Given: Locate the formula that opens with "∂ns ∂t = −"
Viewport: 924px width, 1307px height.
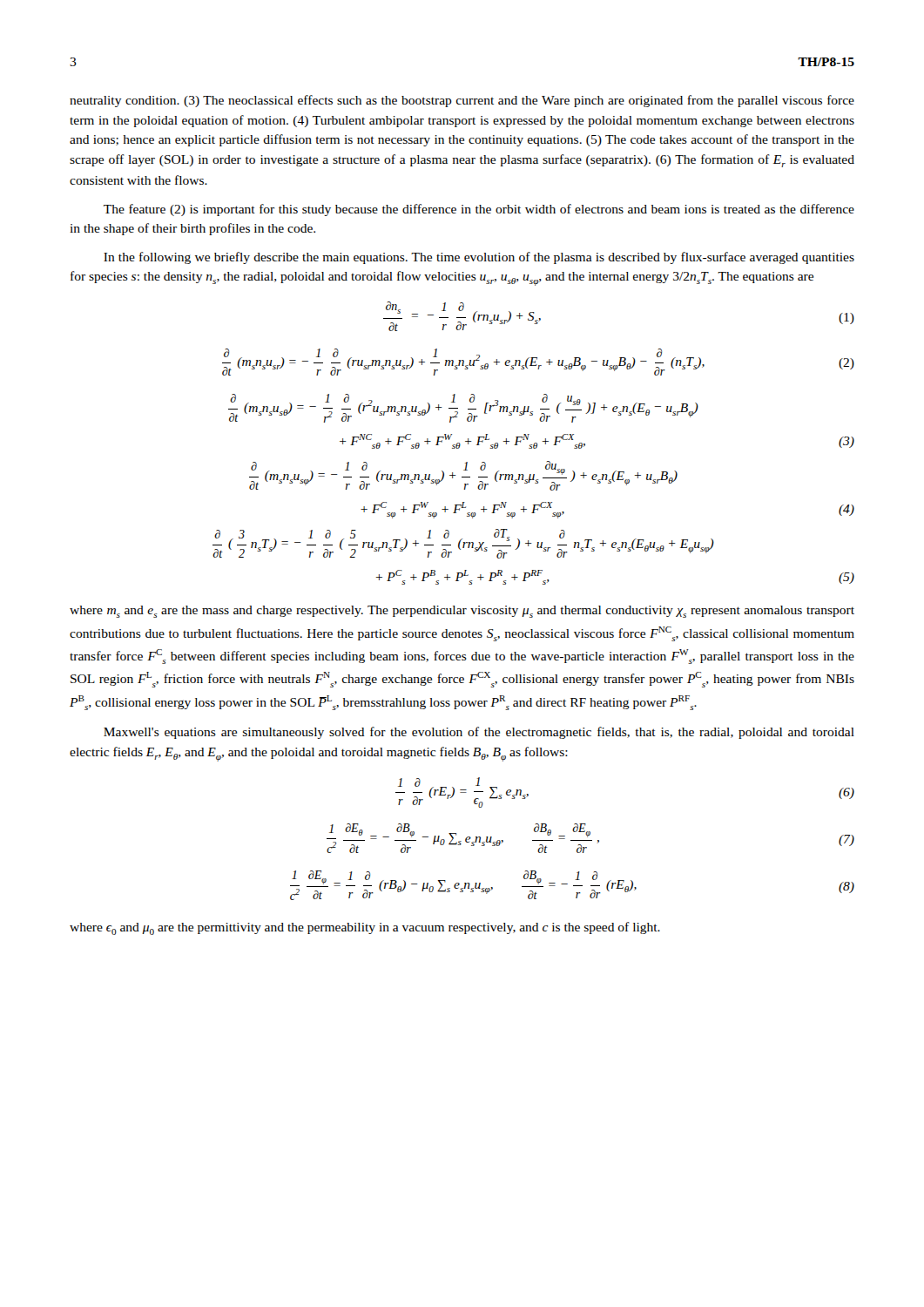Looking at the screenshot, I should (461, 318).
